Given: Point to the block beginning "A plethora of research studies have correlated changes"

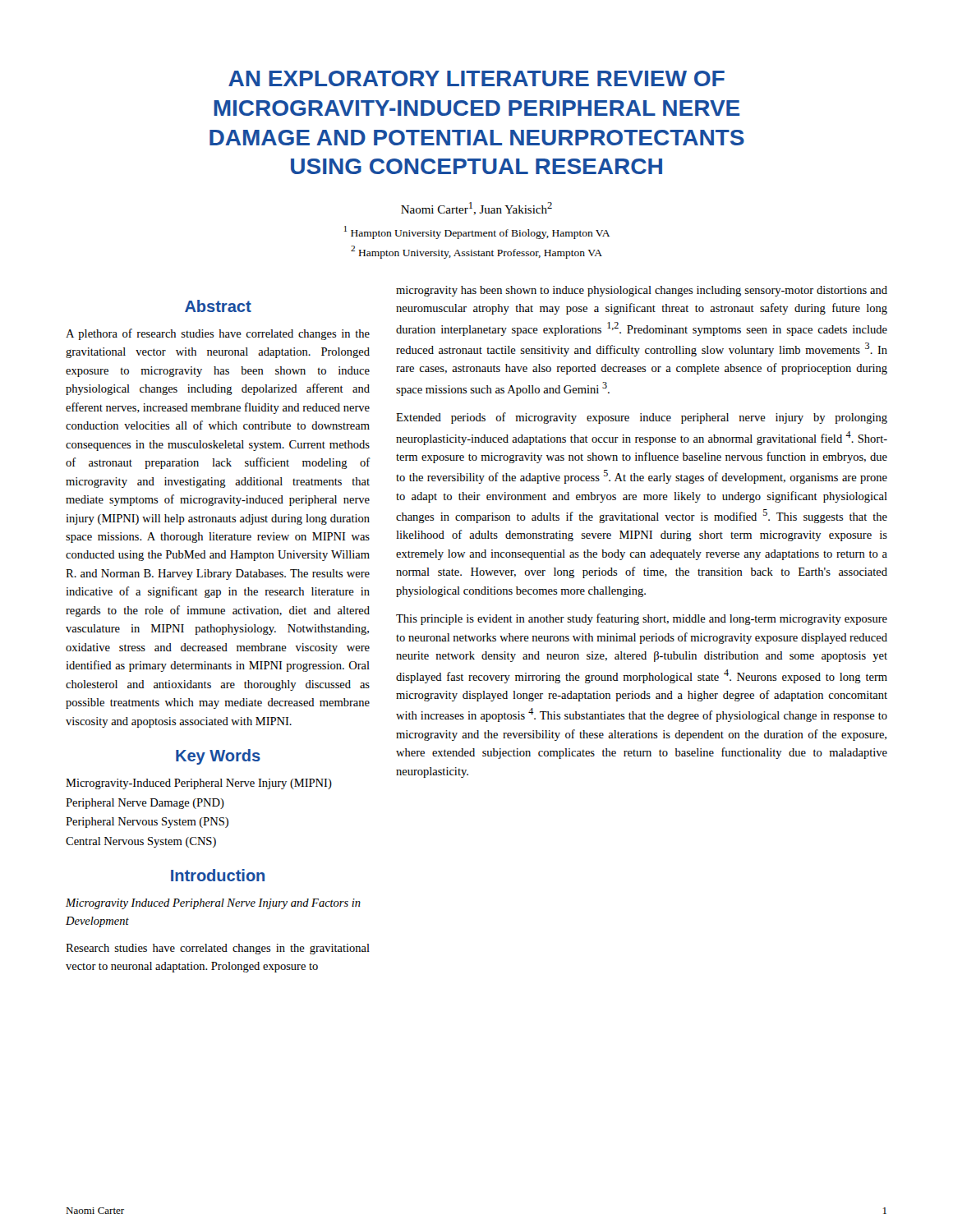Looking at the screenshot, I should [x=218, y=527].
